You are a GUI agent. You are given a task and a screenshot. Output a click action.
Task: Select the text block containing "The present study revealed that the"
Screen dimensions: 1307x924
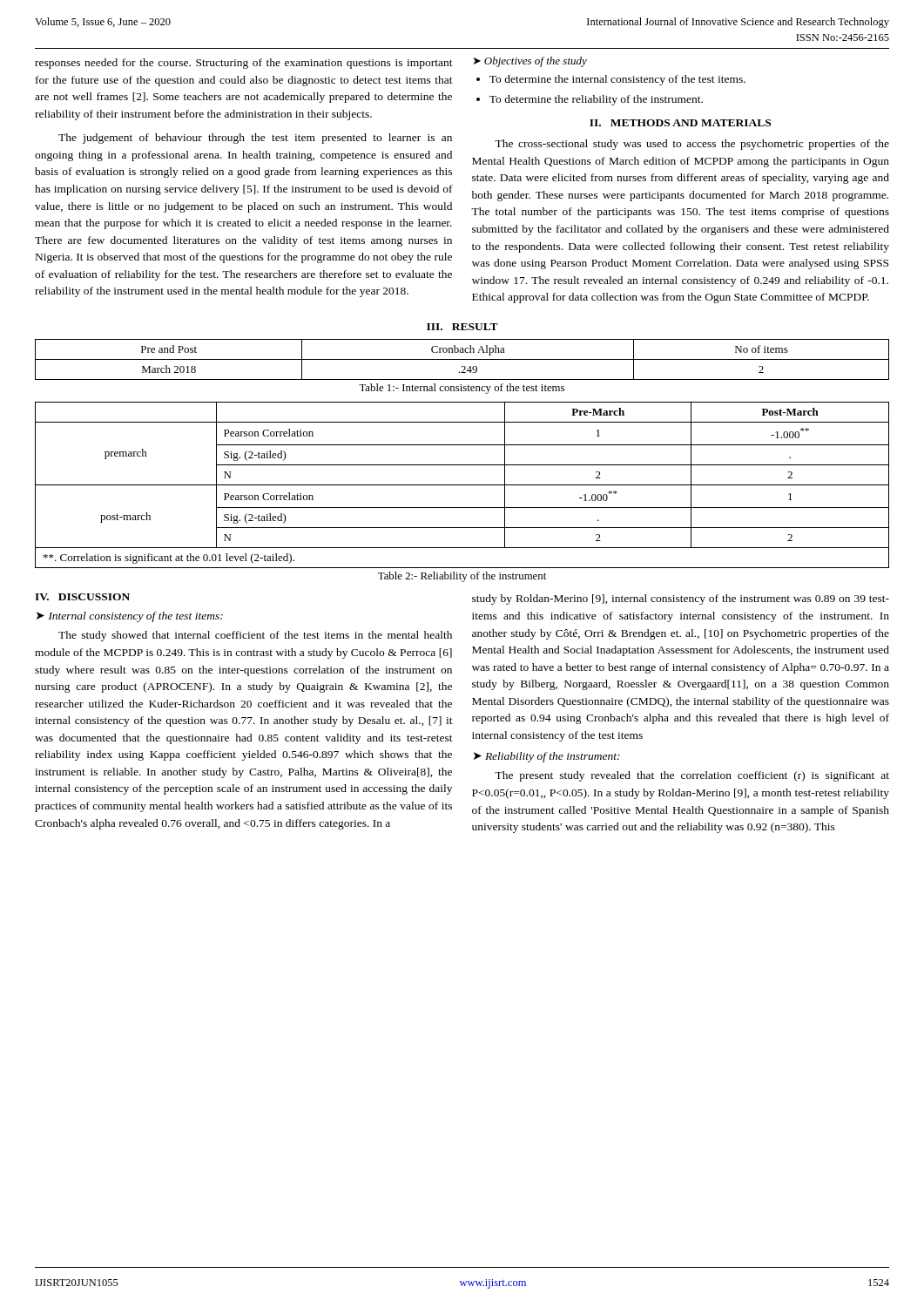pos(680,801)
